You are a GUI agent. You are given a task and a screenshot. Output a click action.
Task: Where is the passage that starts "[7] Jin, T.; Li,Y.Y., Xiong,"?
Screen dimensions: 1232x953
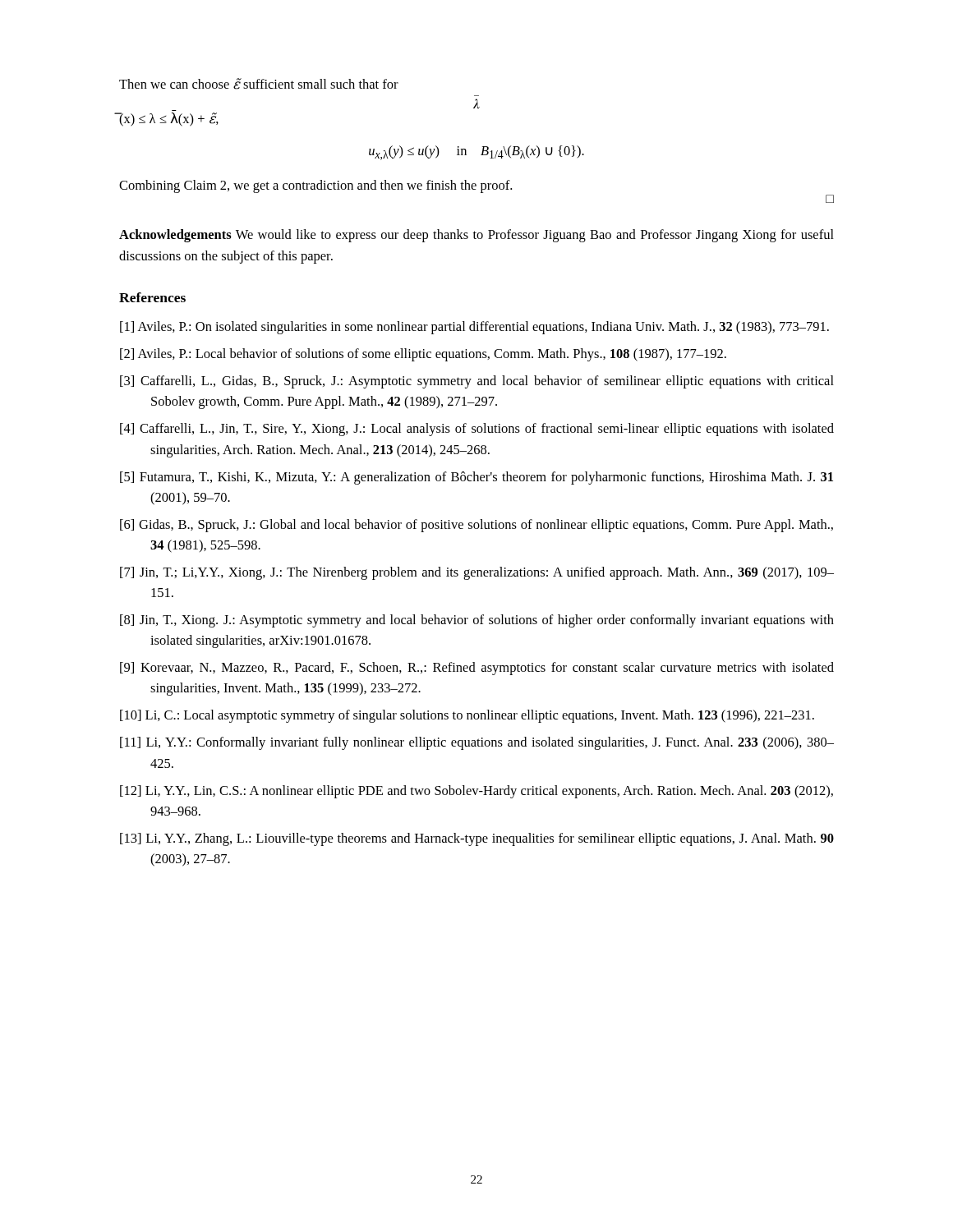(476, 582)
